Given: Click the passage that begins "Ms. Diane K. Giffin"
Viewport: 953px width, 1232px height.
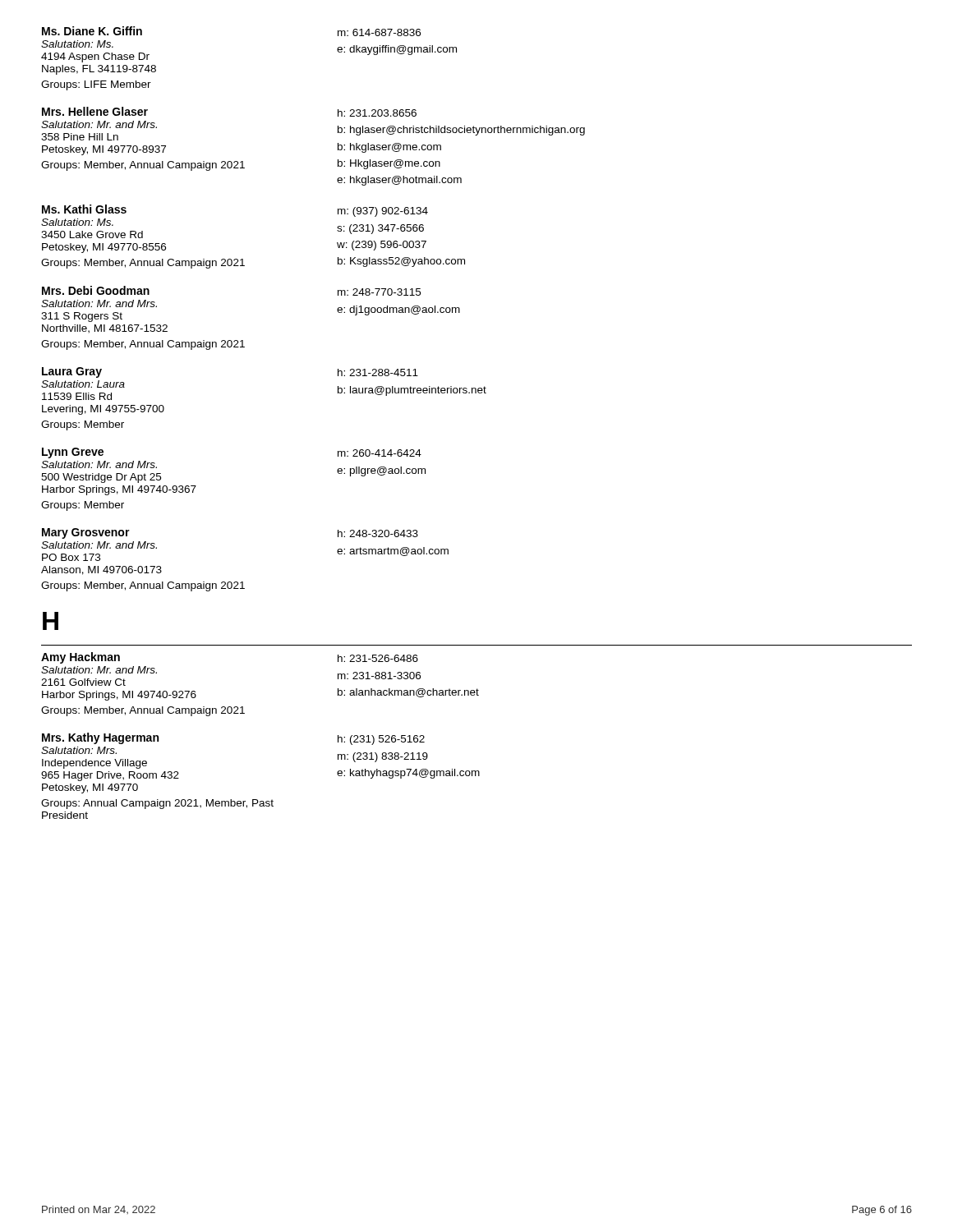Looking at the screenshot, I should coord(92,32).
